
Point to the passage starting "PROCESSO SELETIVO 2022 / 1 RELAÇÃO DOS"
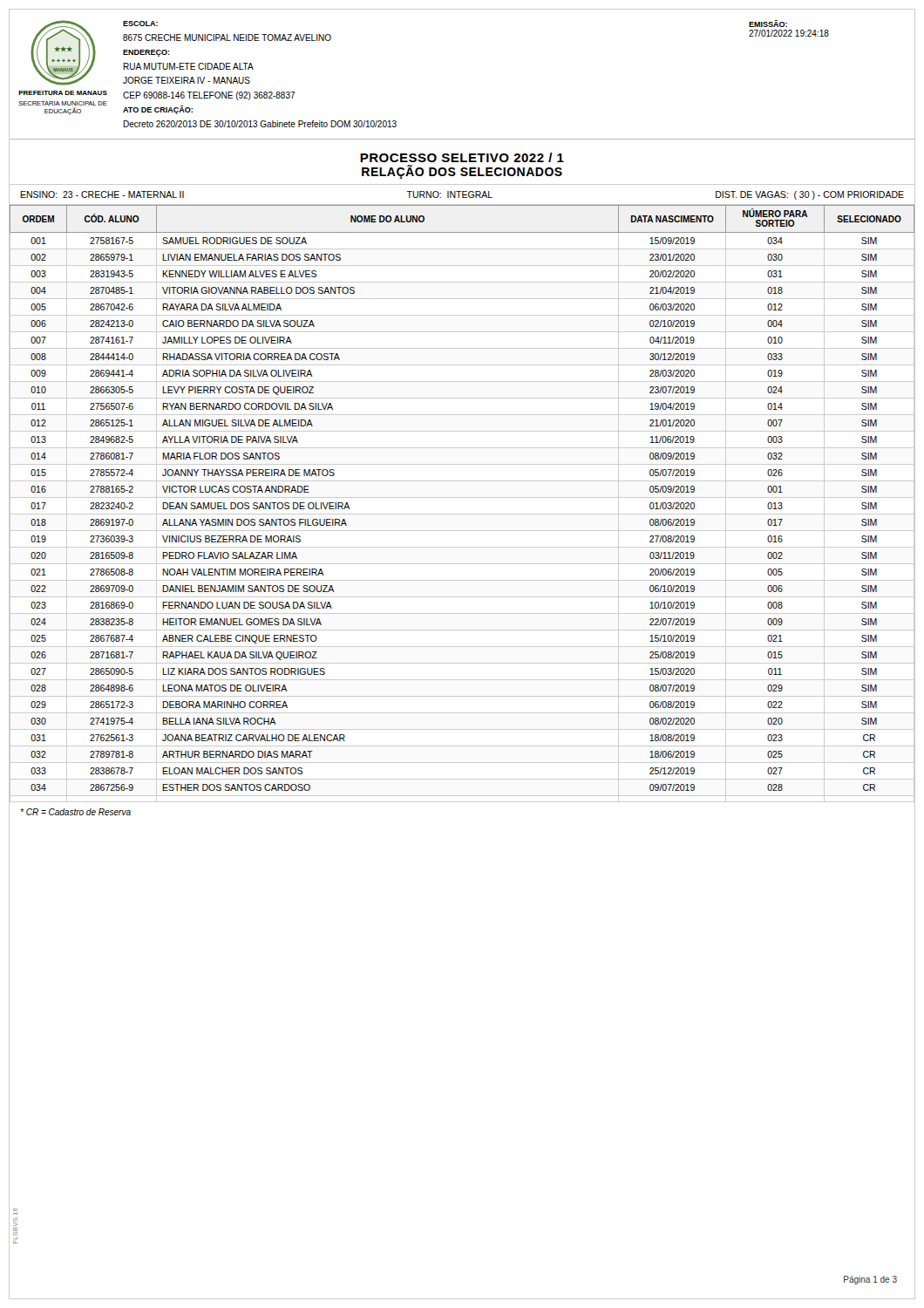(x=462, y=164)
